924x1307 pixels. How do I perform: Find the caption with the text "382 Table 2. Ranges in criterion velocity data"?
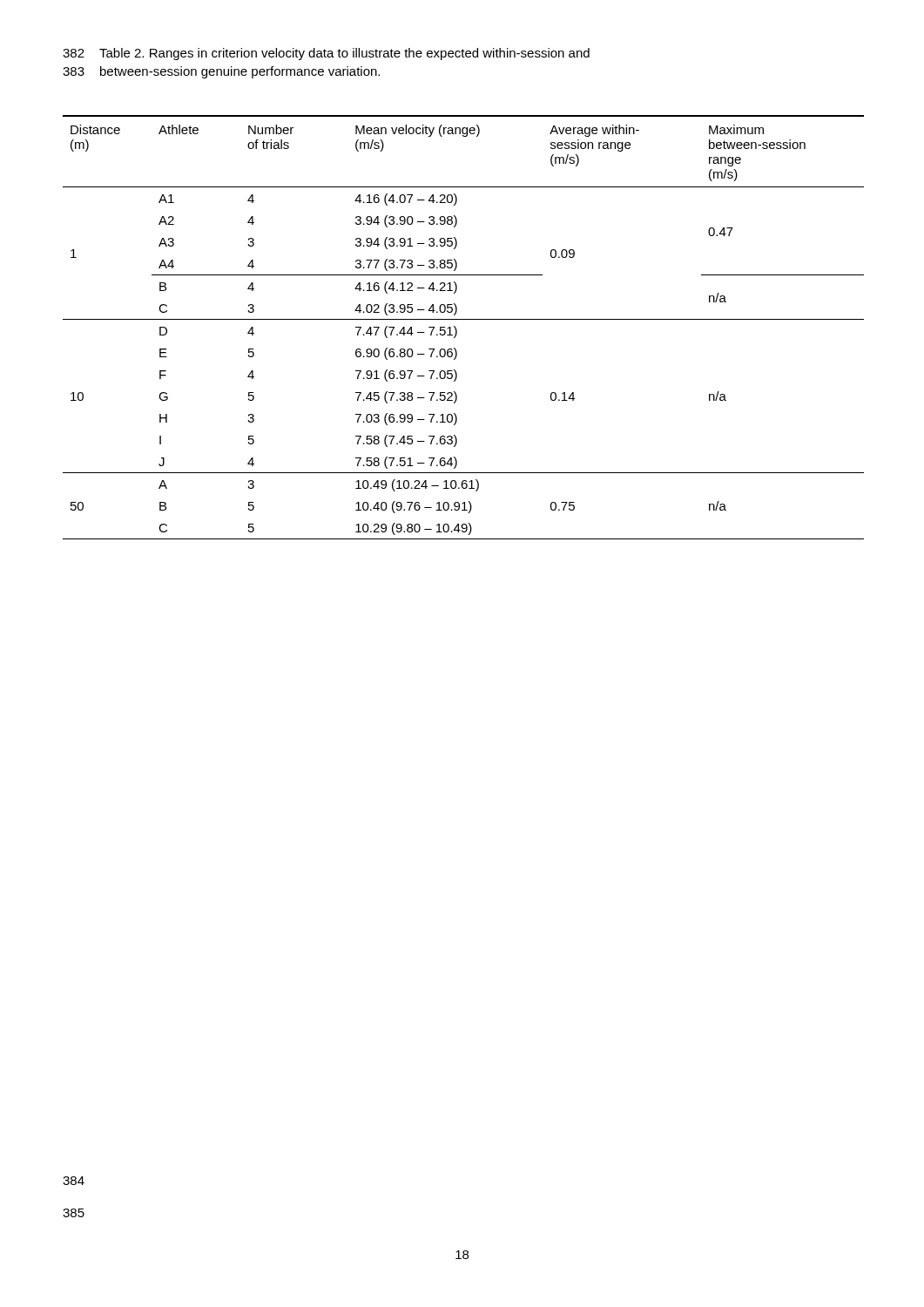click(x=326, y=53)
